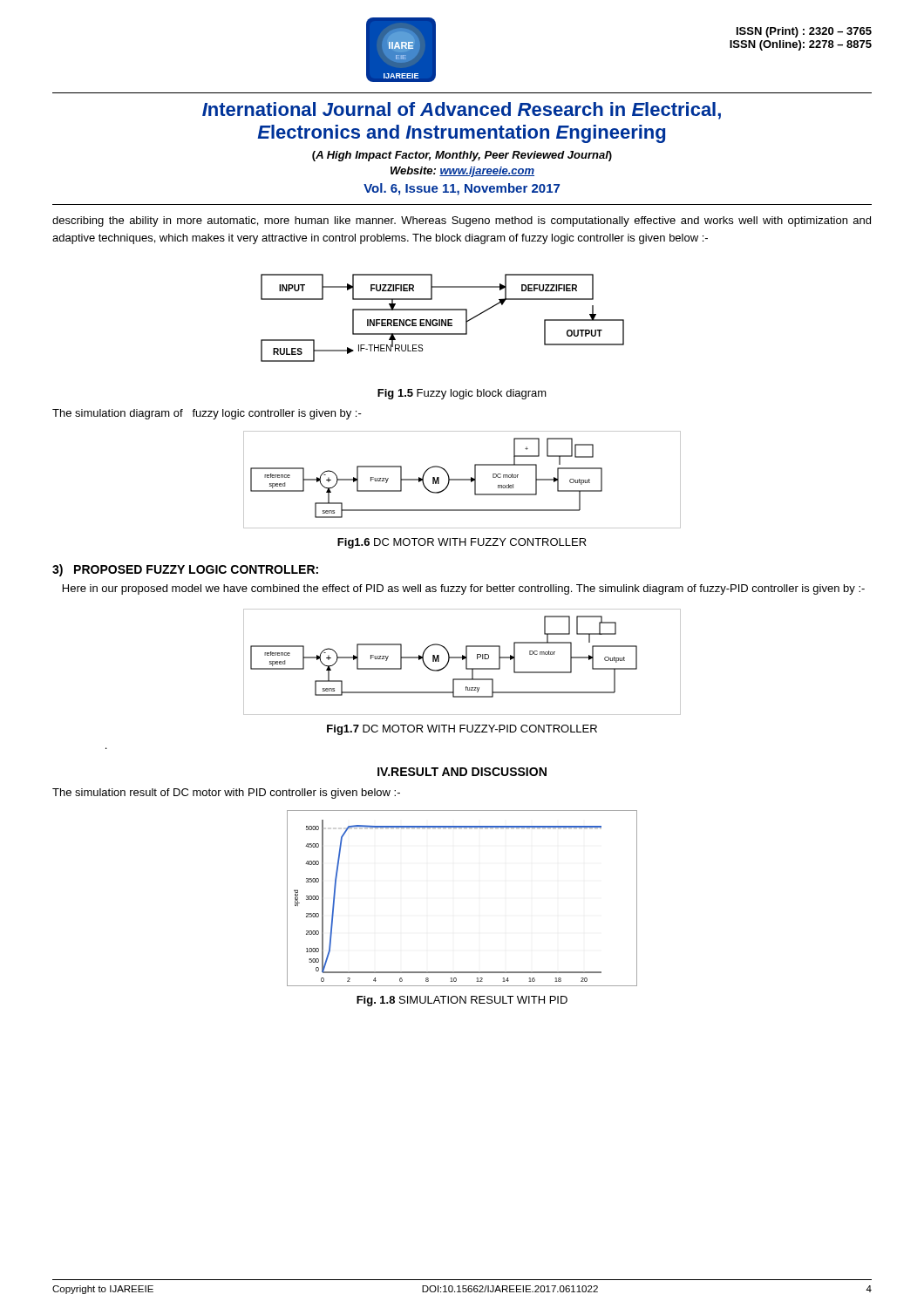Click on the flowchart
Screen dimensions: 1308x924
(x=462, y=320)
